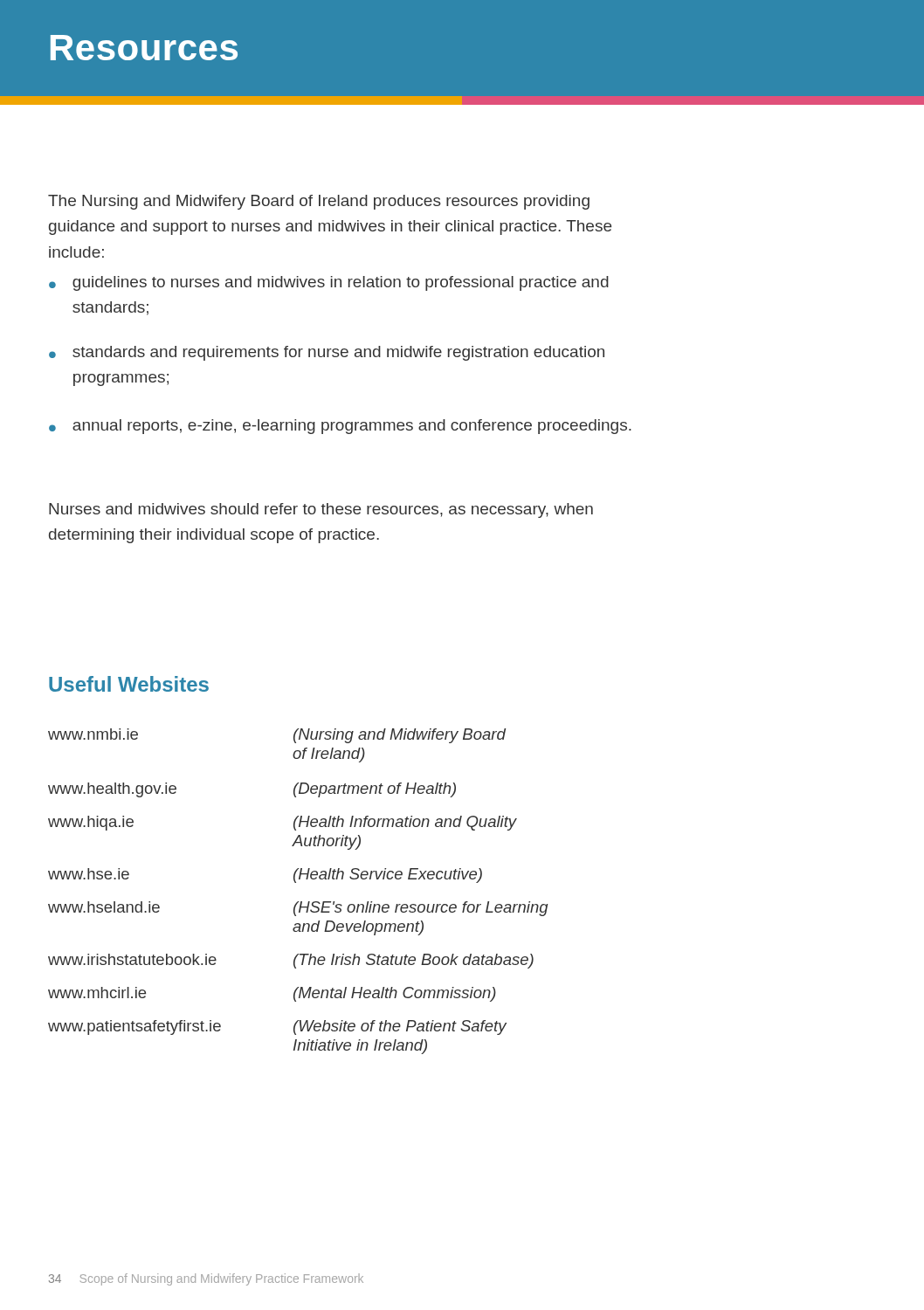The image size is (924, 1310).
Task: Find the list item that says "• standards and requirements for nurse"
Action: (x=354, y=365)
